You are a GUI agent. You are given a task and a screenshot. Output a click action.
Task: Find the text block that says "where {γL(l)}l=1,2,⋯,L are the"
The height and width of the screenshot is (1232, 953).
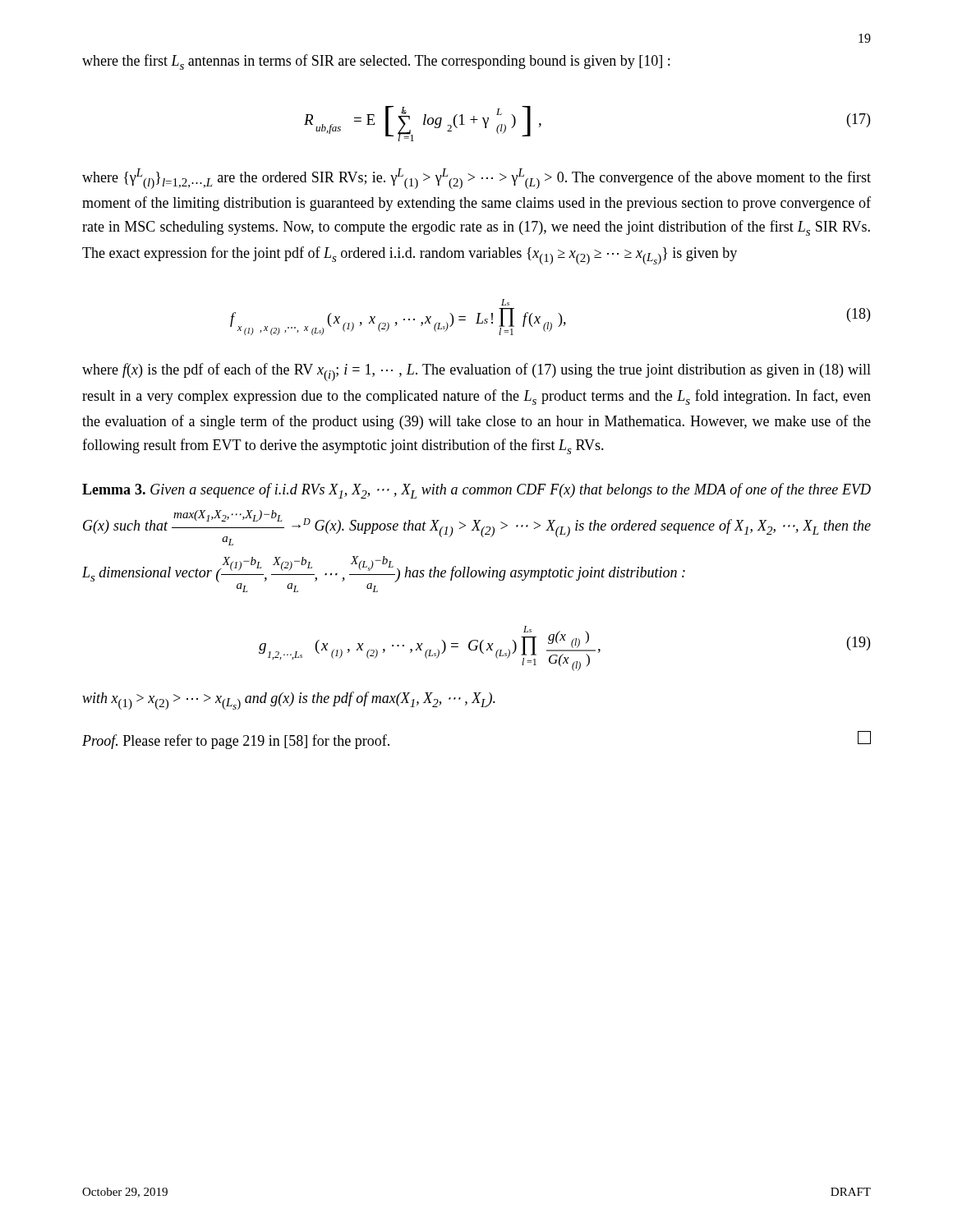tap(476, 216)
